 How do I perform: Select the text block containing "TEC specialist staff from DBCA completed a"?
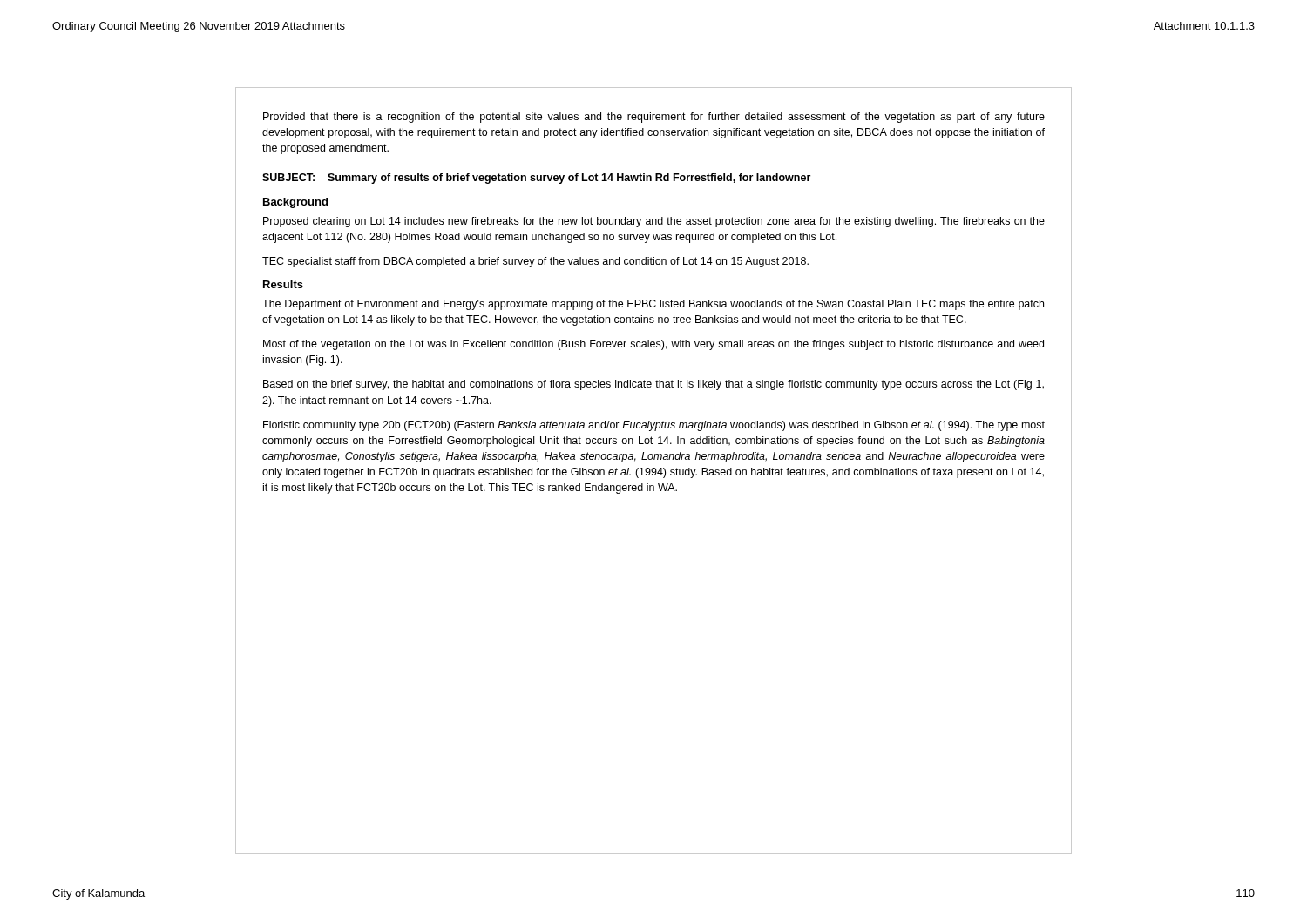[x=536, y=261]
